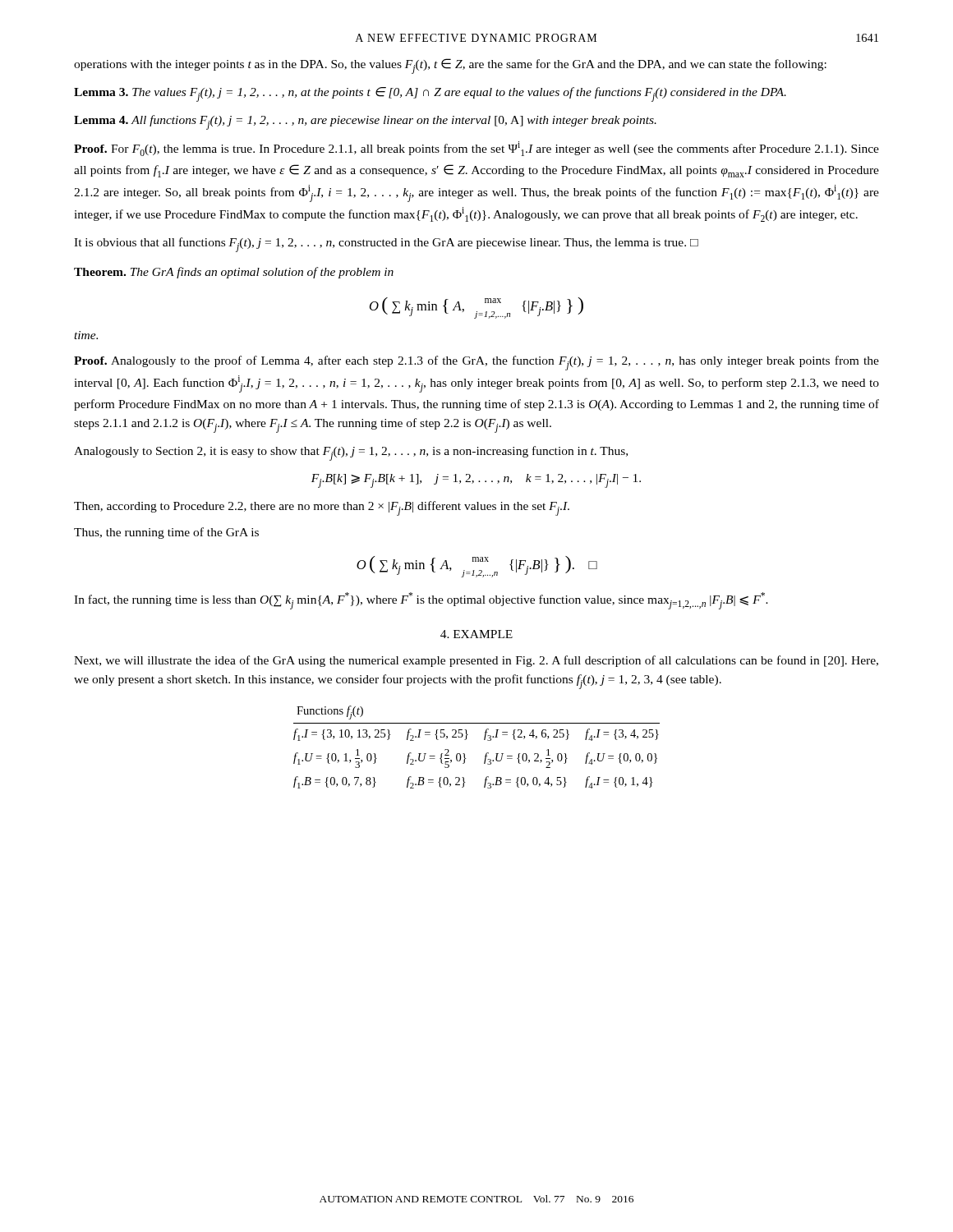Locate the table with the text "f 1 . U ="
953x1232 pixels.
(x=476, y=747)
